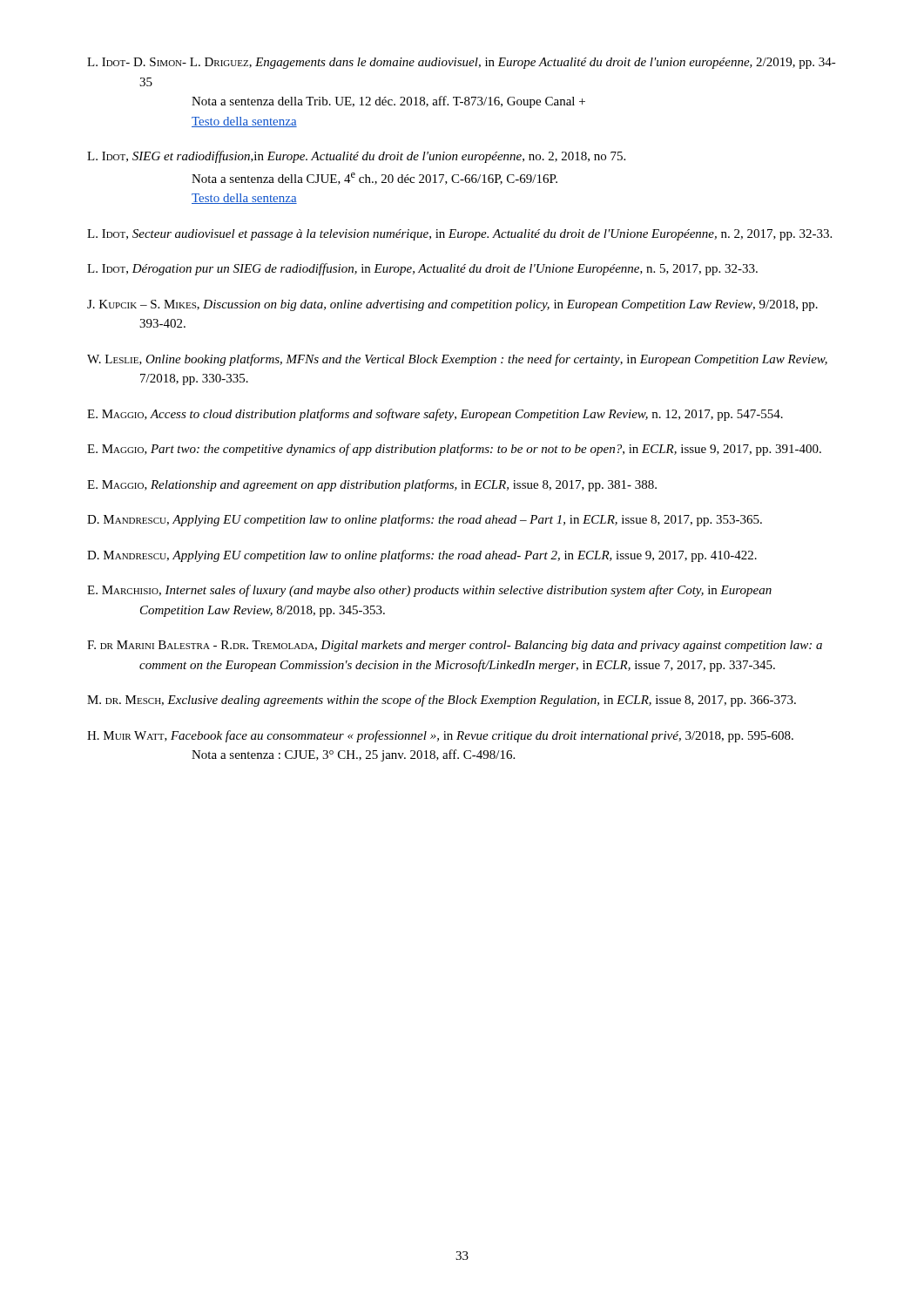Where is the passage that starts "E. Maggio, Part two:"?
The image size is (924, 1307).
click(455, 449)
